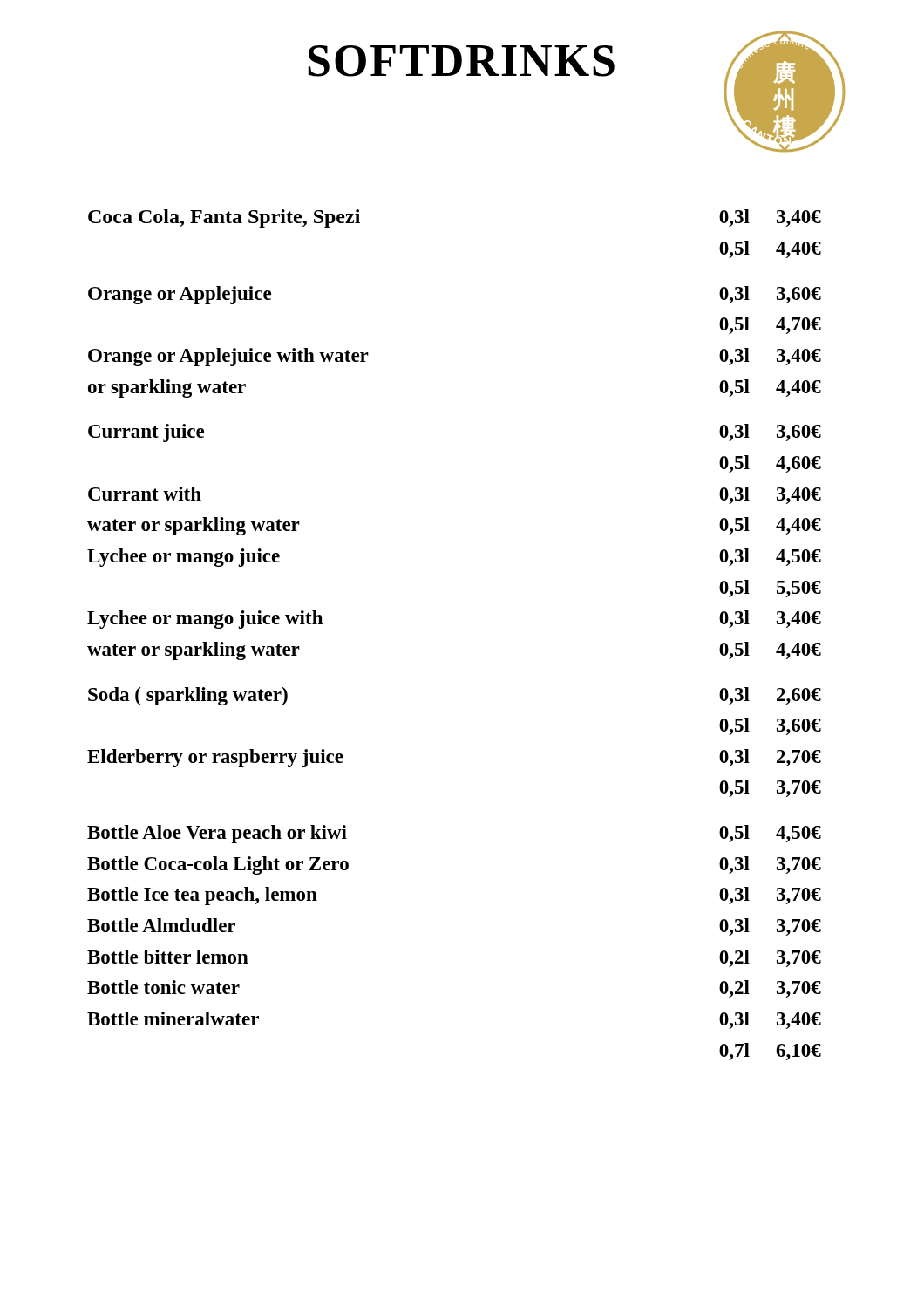Select the list item with the text "Bottle bitter lemon 0,2l 3,70€"

[163, 958]
